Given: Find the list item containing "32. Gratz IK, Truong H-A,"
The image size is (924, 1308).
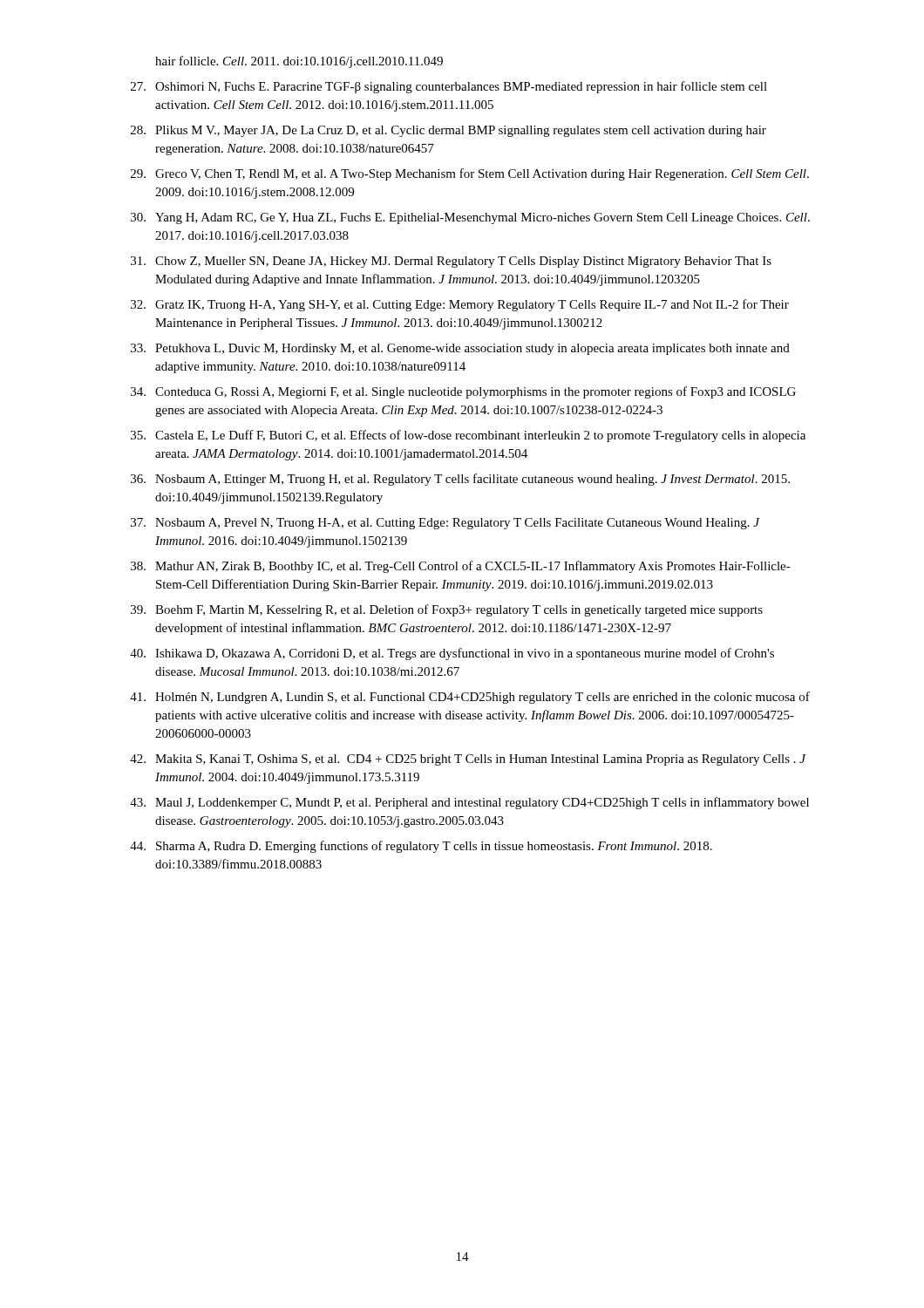Looking at the screenshot, I should tap(462, 314).
